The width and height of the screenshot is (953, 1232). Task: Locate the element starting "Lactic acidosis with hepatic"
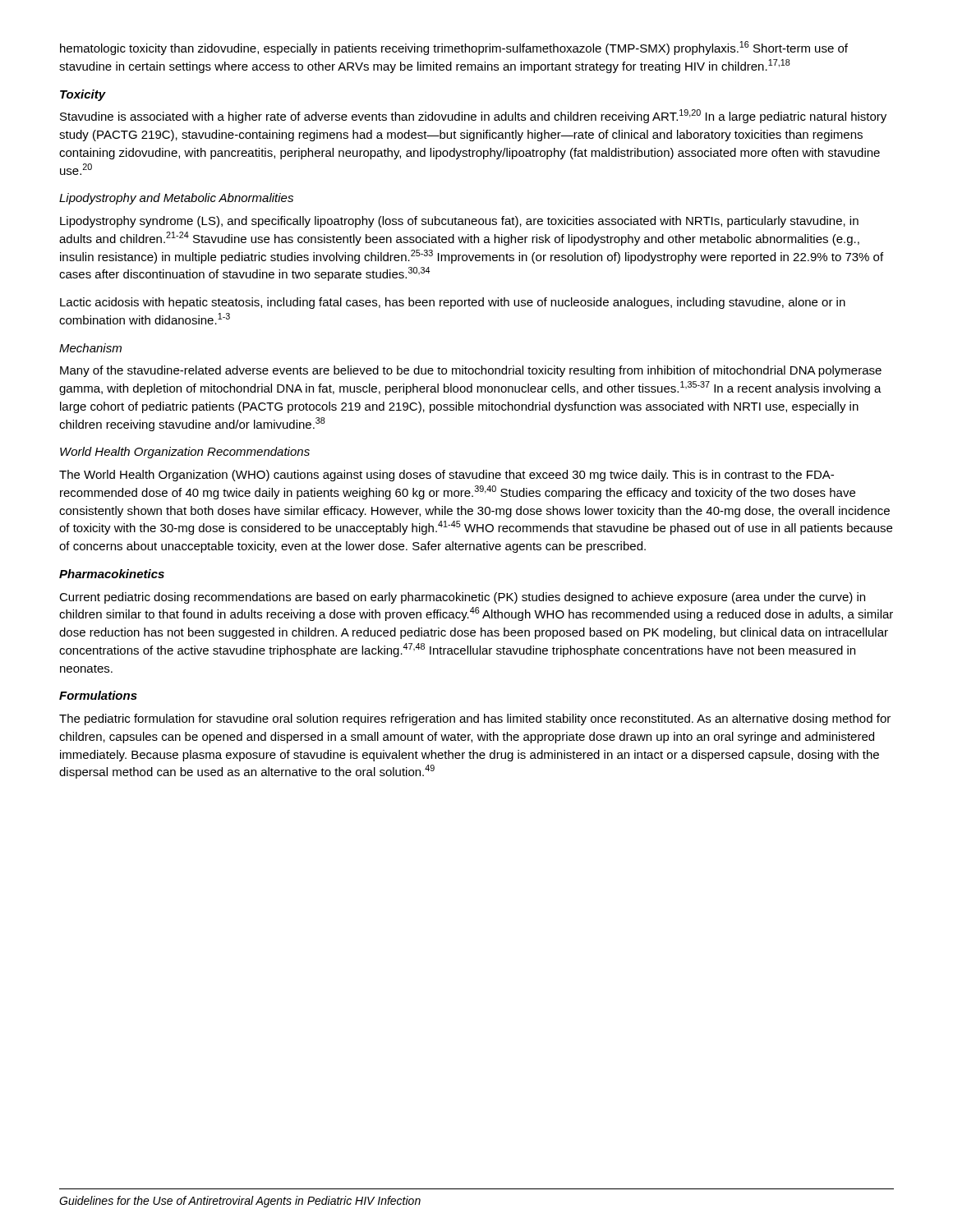[x=452, y=311]
